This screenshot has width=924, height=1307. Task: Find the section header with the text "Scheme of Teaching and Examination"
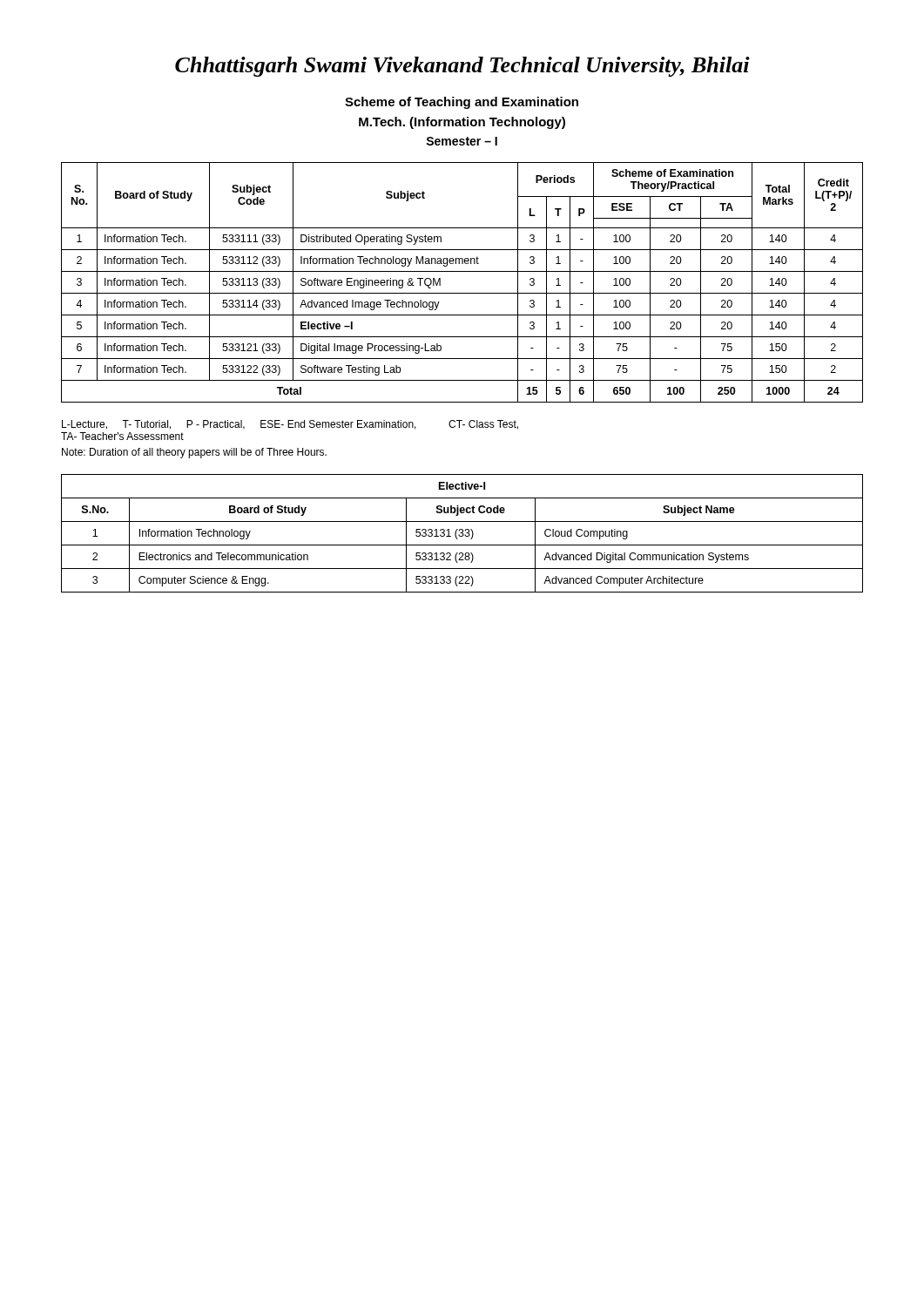point(462,101)
